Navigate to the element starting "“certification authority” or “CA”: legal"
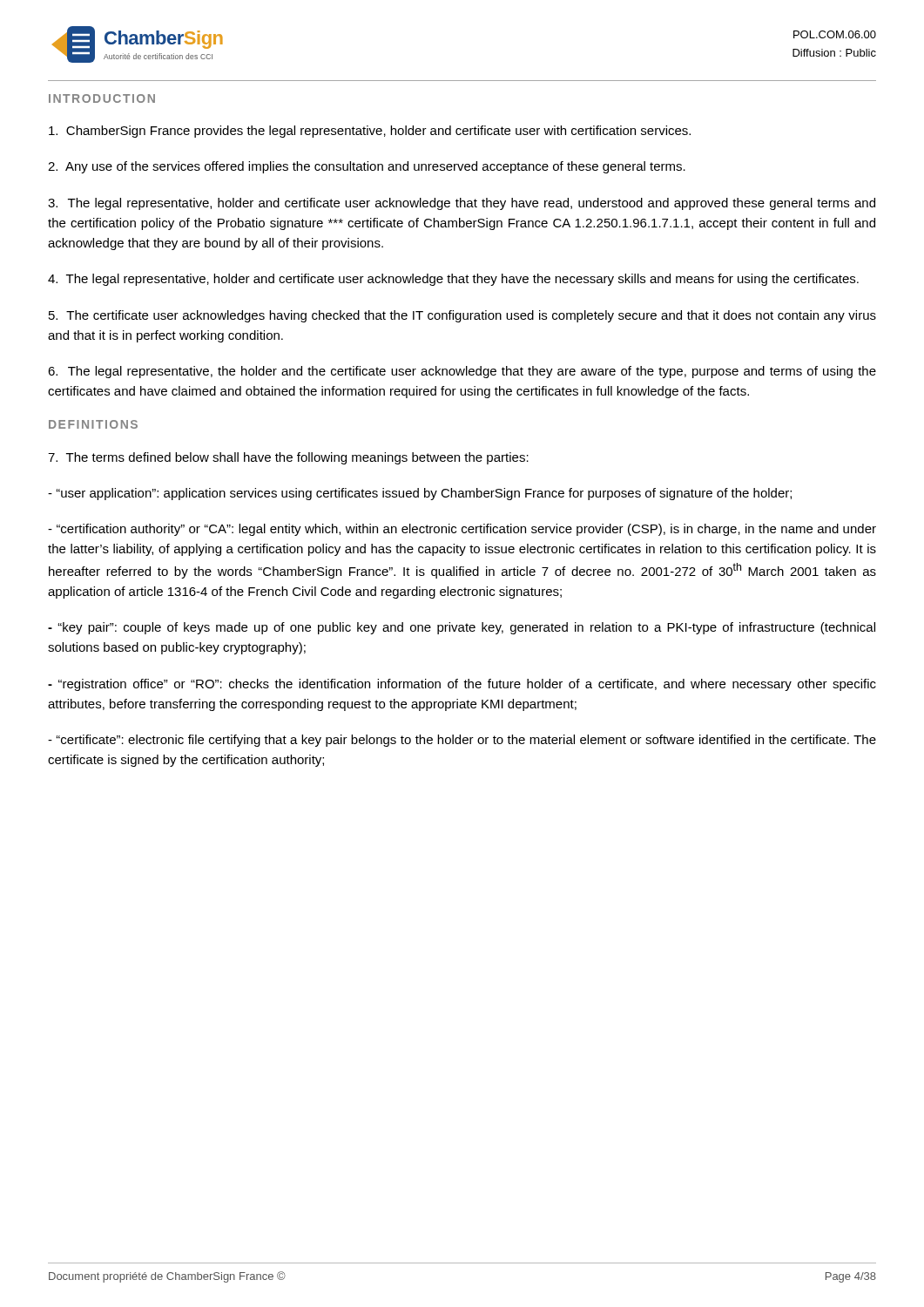Screen dimensions: 1307x924 point(462,560)
